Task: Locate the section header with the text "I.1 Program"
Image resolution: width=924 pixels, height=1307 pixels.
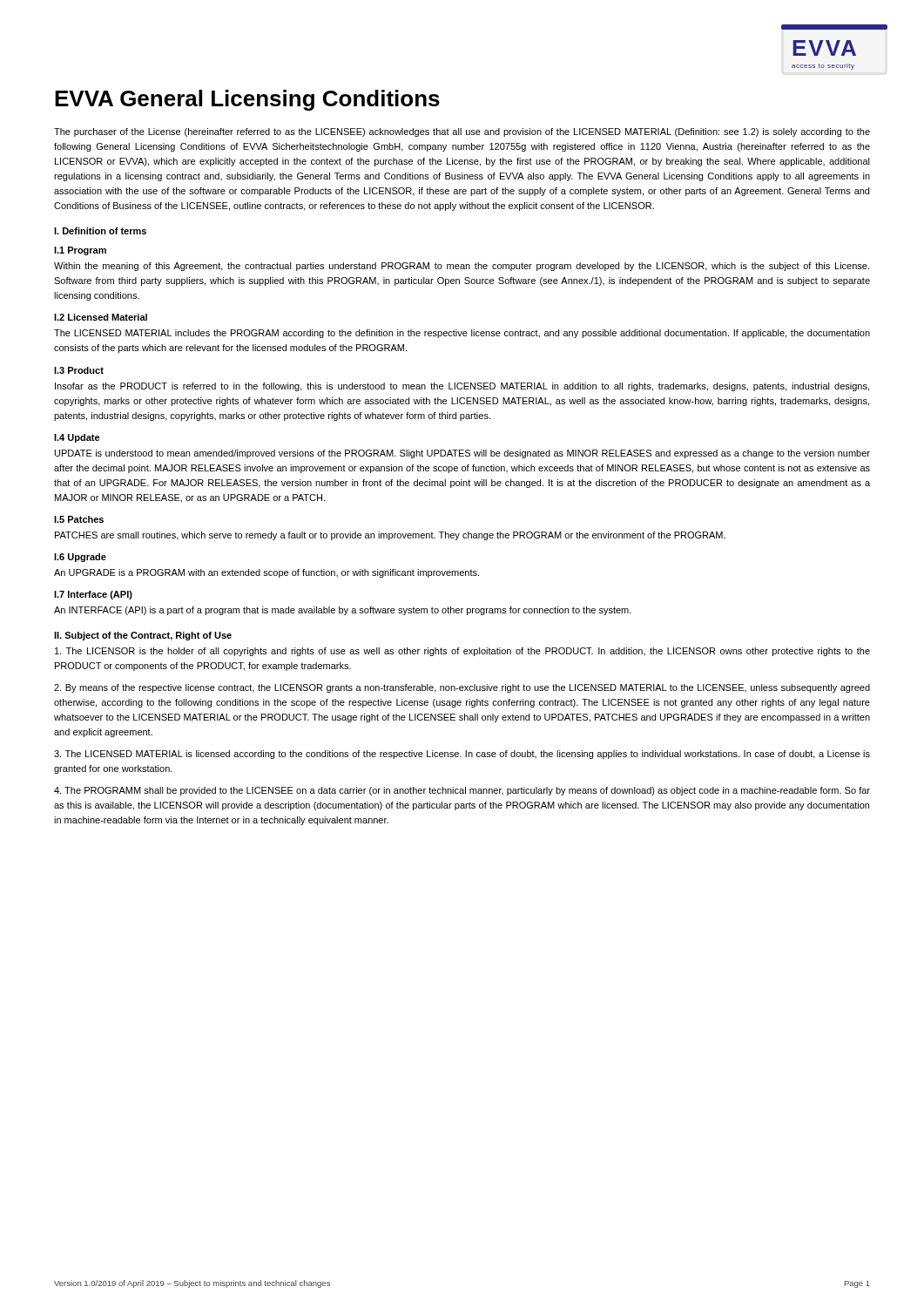Action: (x=80, y=250)
